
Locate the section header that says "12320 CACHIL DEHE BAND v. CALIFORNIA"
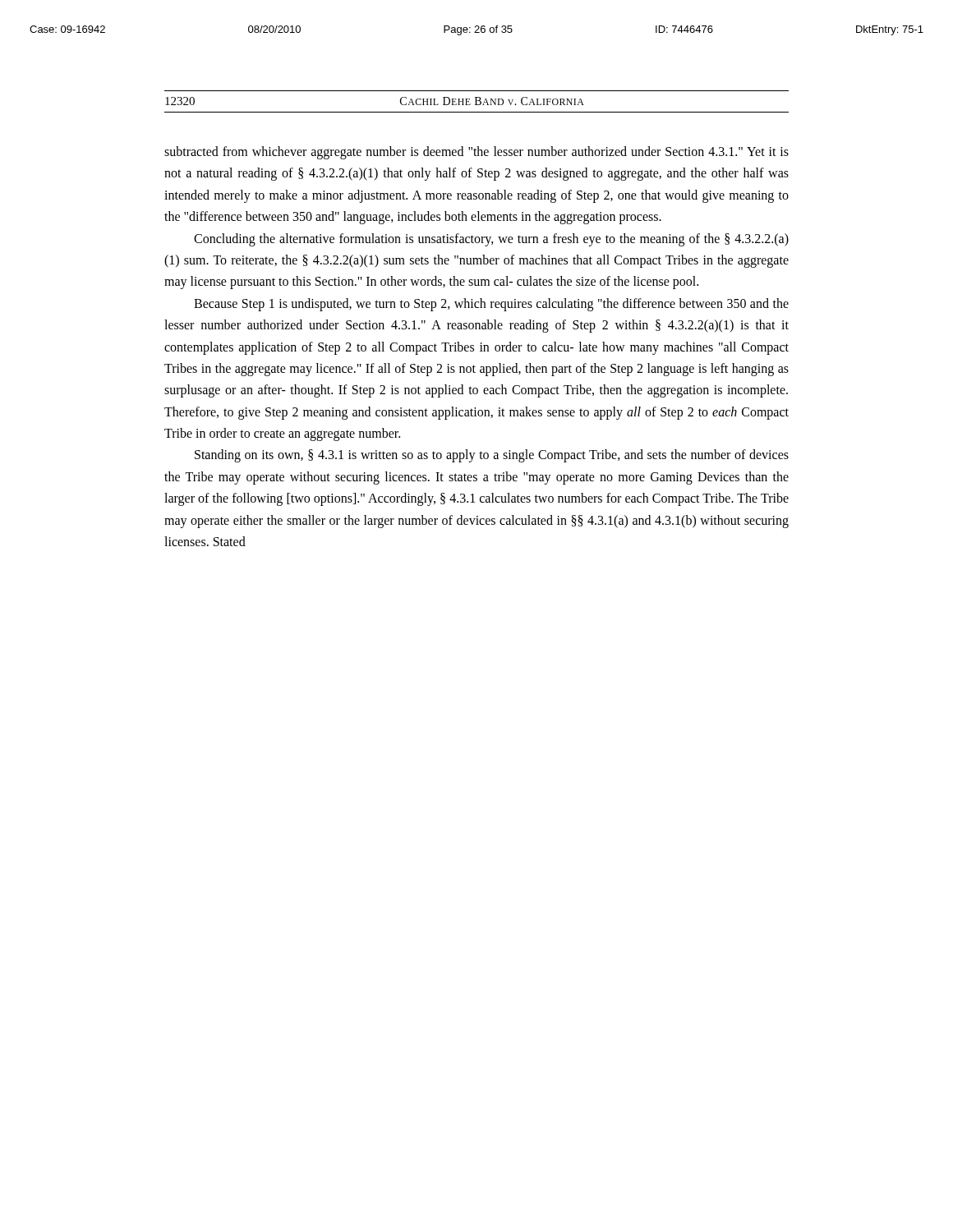(476, 101)
